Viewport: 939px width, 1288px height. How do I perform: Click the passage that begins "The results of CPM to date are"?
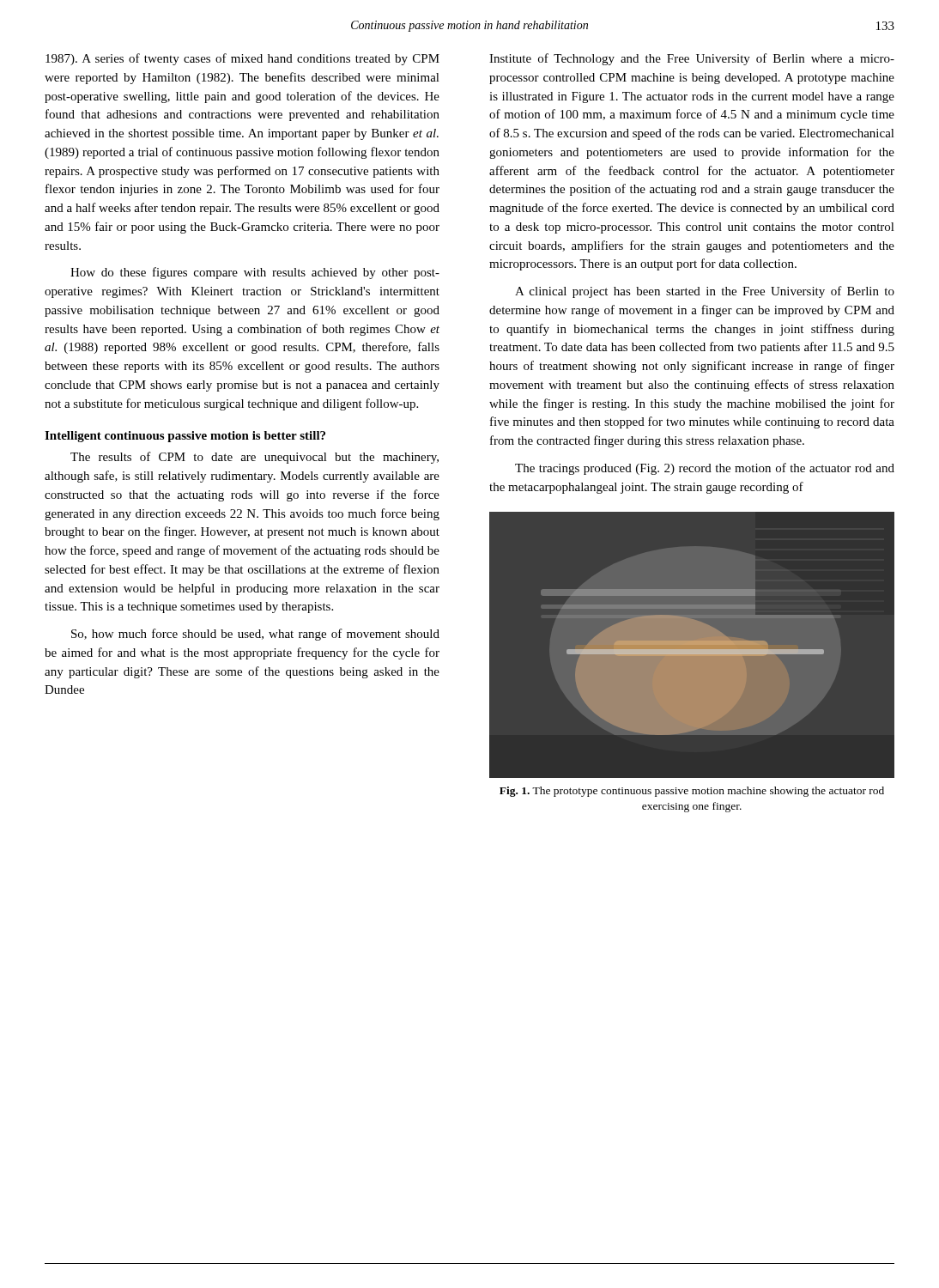coord(242,533)
